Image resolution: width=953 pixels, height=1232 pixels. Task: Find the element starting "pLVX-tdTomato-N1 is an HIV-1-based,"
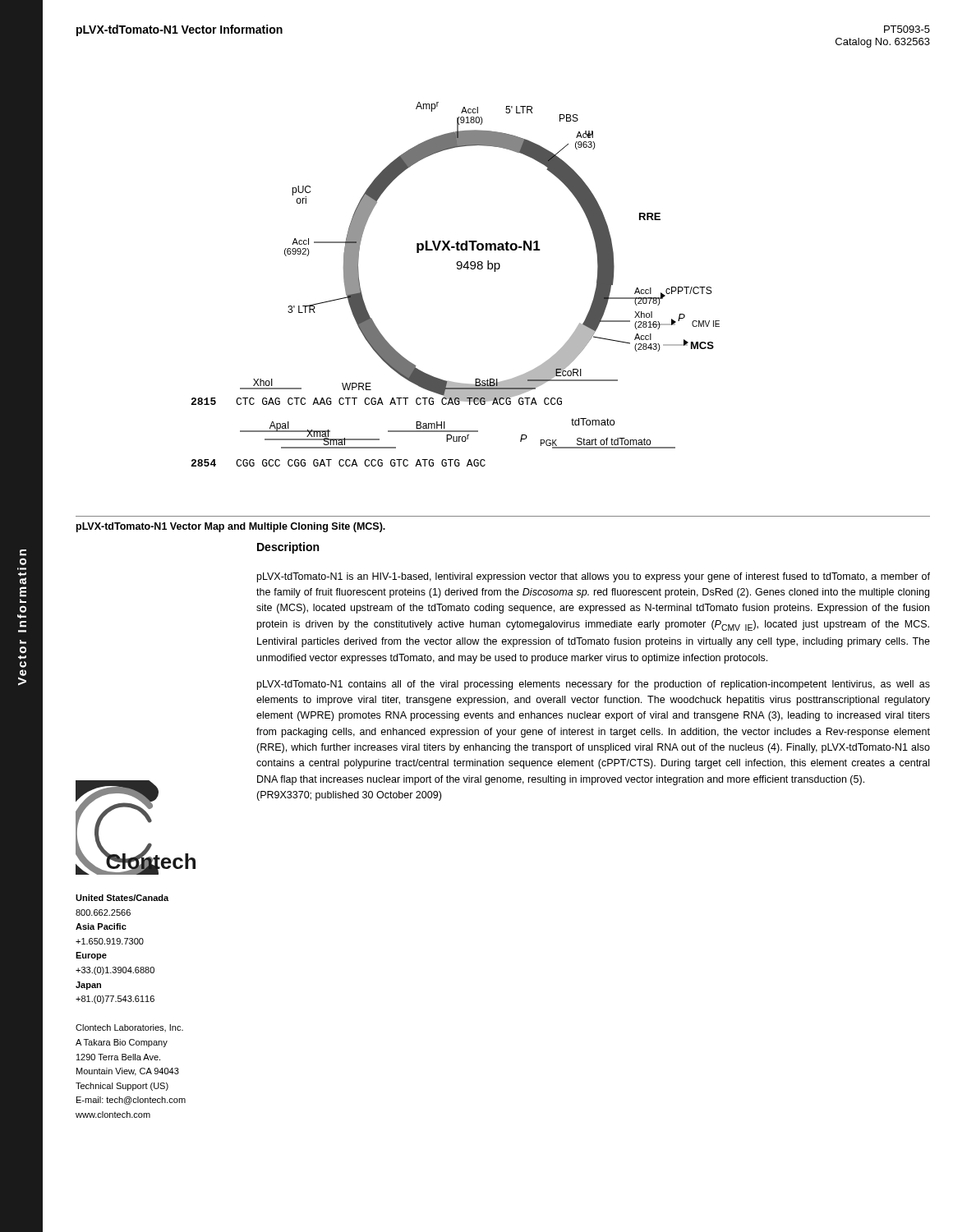pyautogui.click(x=593, y=686)
